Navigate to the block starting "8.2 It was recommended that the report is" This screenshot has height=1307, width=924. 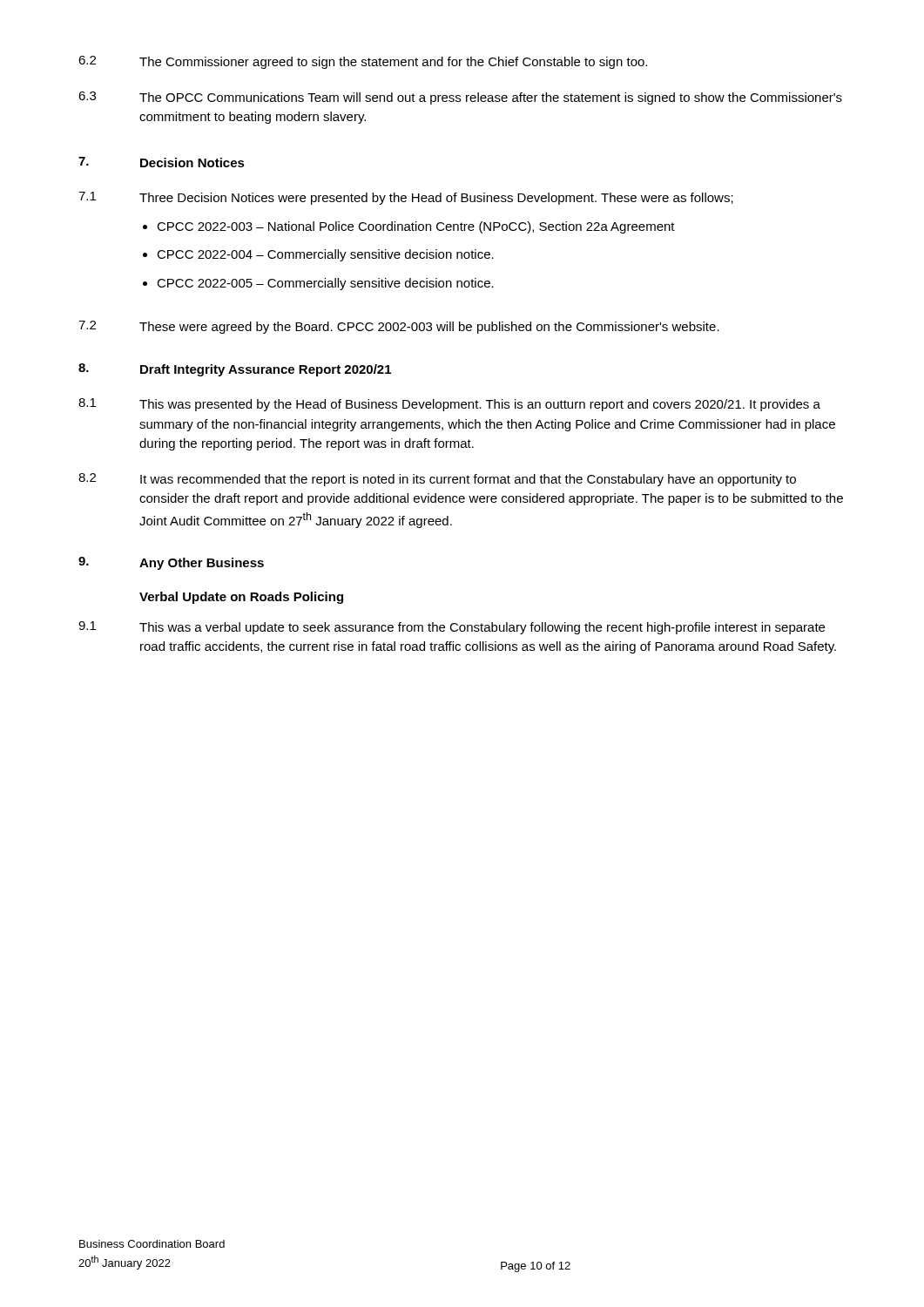[462, 500]
